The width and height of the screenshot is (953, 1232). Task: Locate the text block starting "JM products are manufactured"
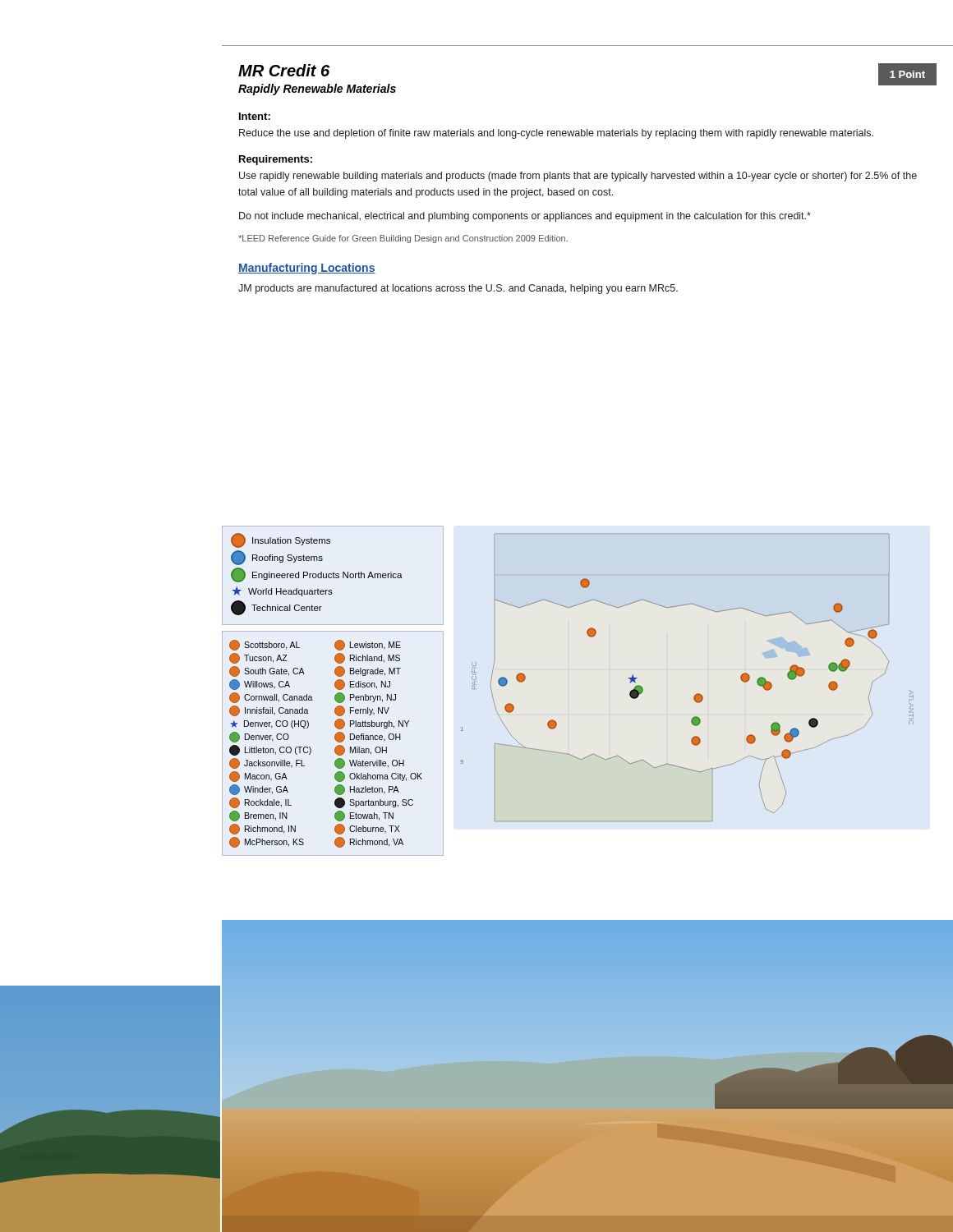(458, 288)
